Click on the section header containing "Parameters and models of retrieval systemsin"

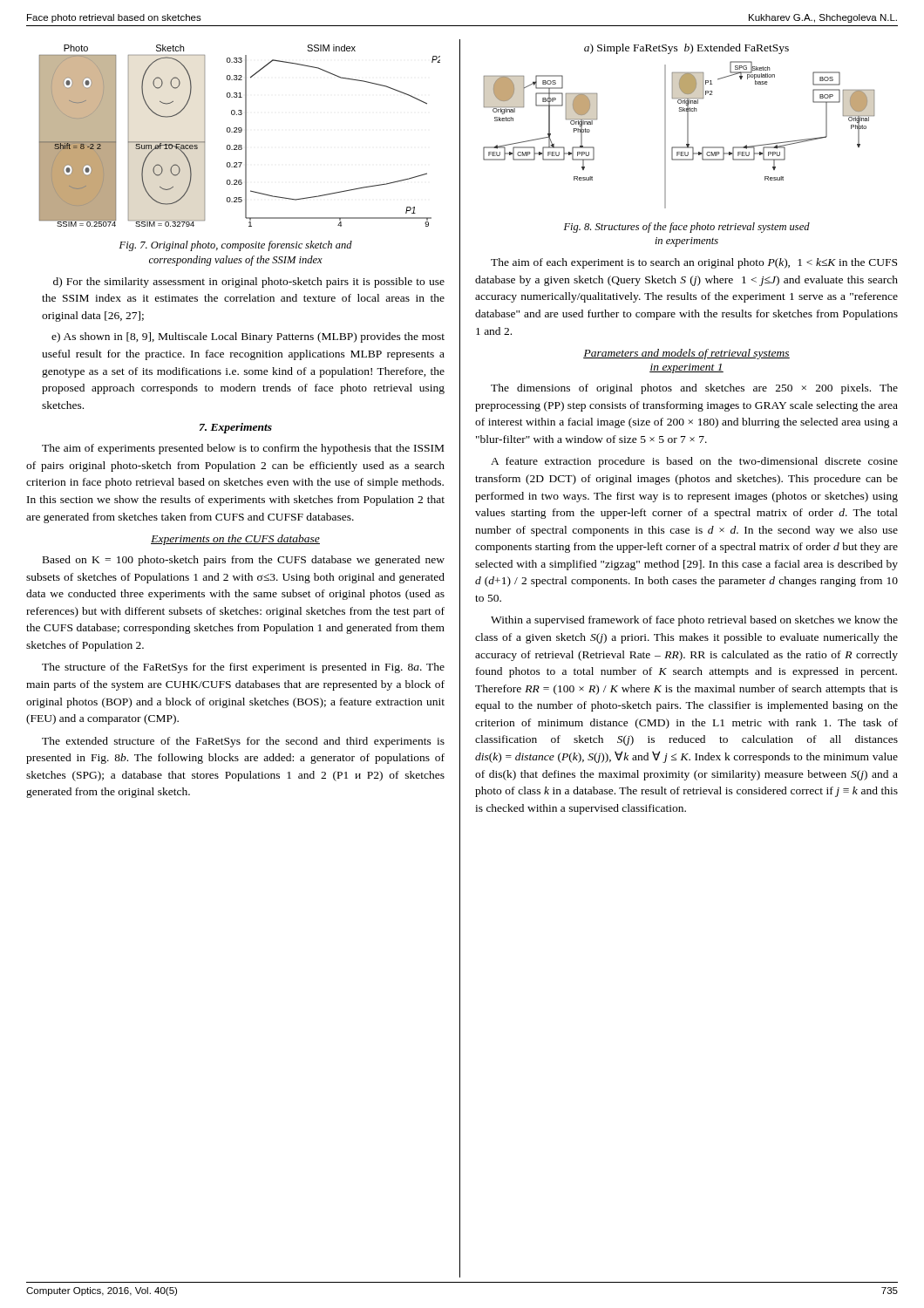pos(686,360)
